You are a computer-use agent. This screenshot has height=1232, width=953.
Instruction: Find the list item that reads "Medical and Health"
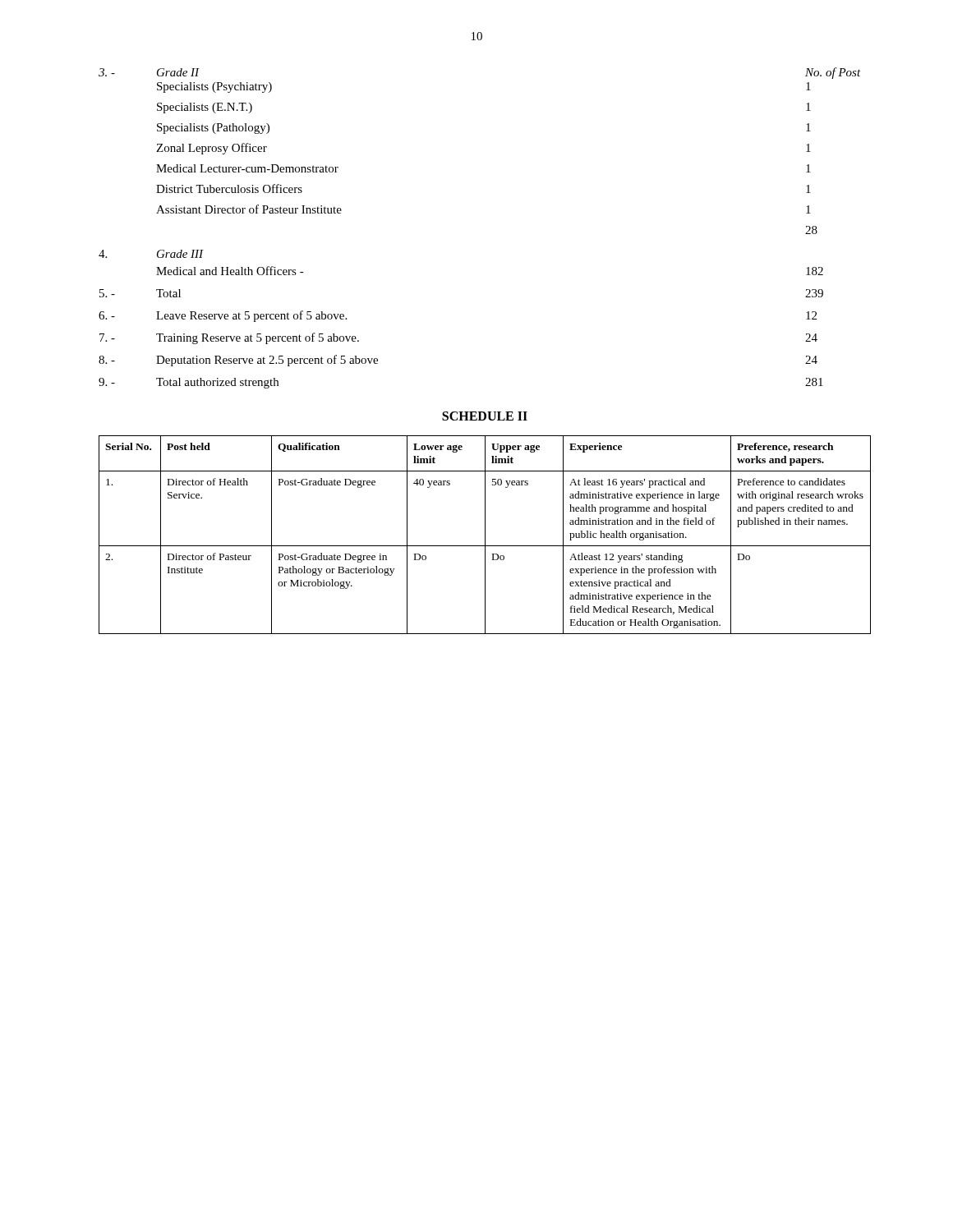pyautogui.click(x=225, y=271)
